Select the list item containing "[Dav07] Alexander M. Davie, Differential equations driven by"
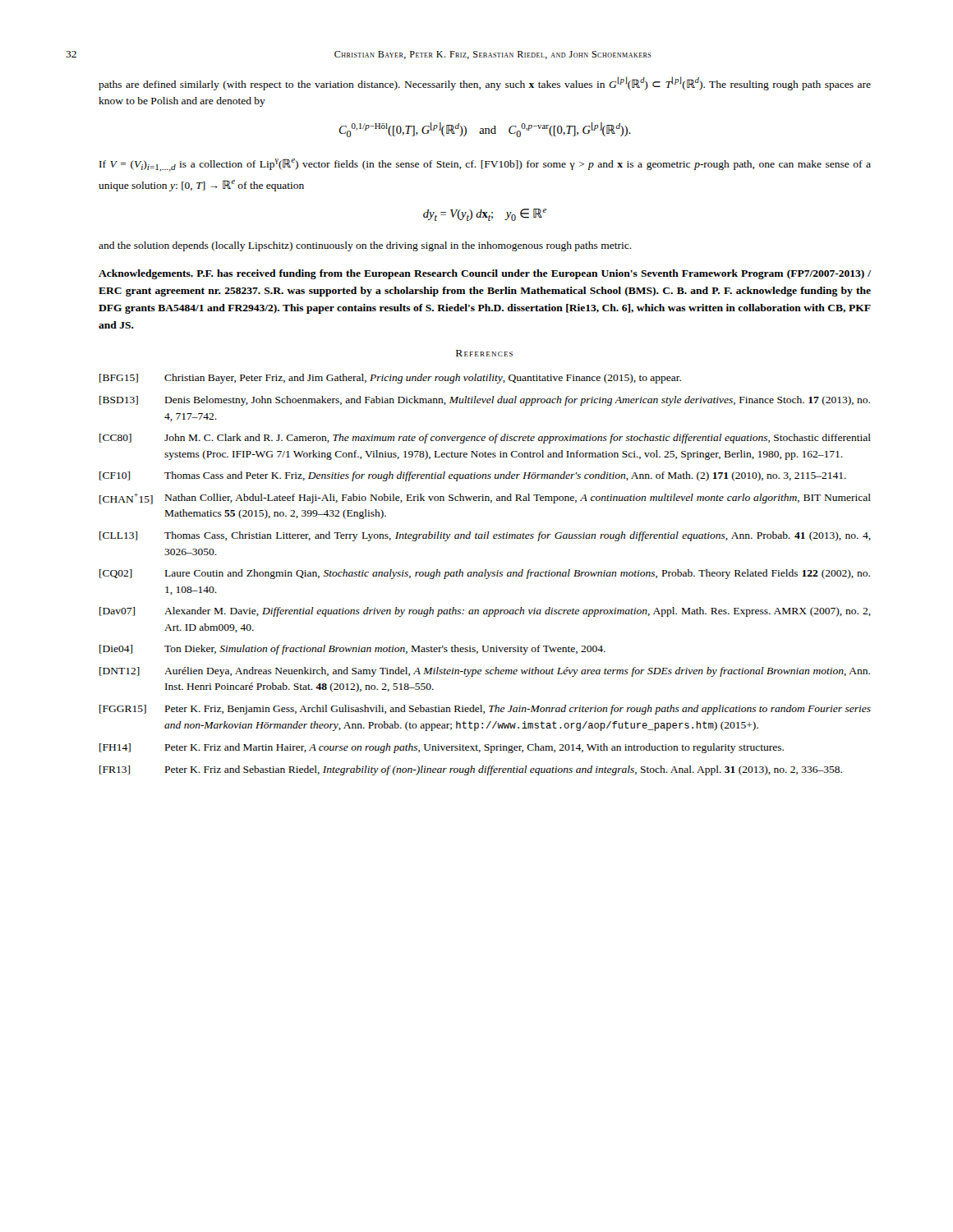The height and width of the screenshot is (1232, 953). click(x=485, y=619)
